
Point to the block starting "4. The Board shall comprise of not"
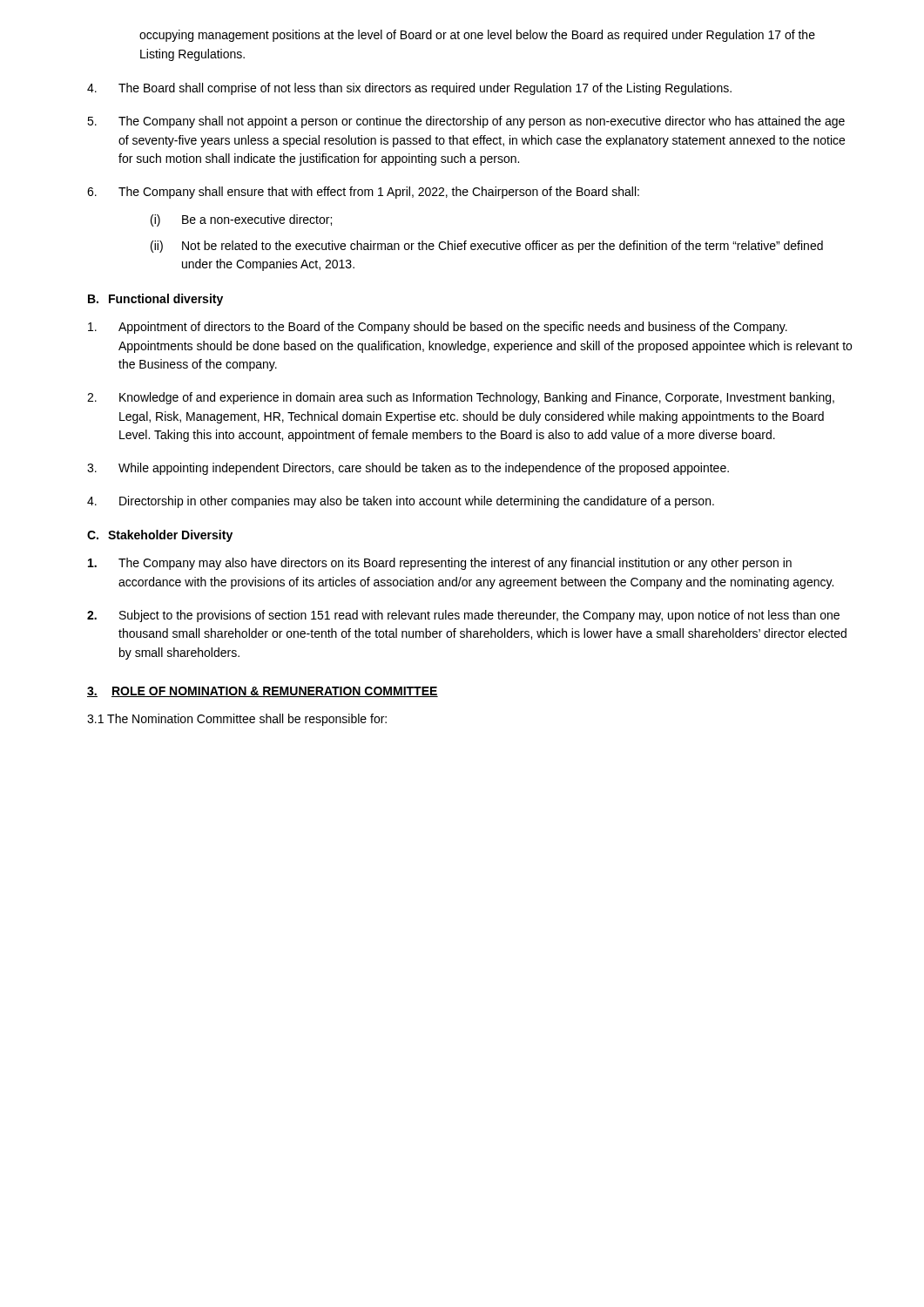click(x=470, y=89)
